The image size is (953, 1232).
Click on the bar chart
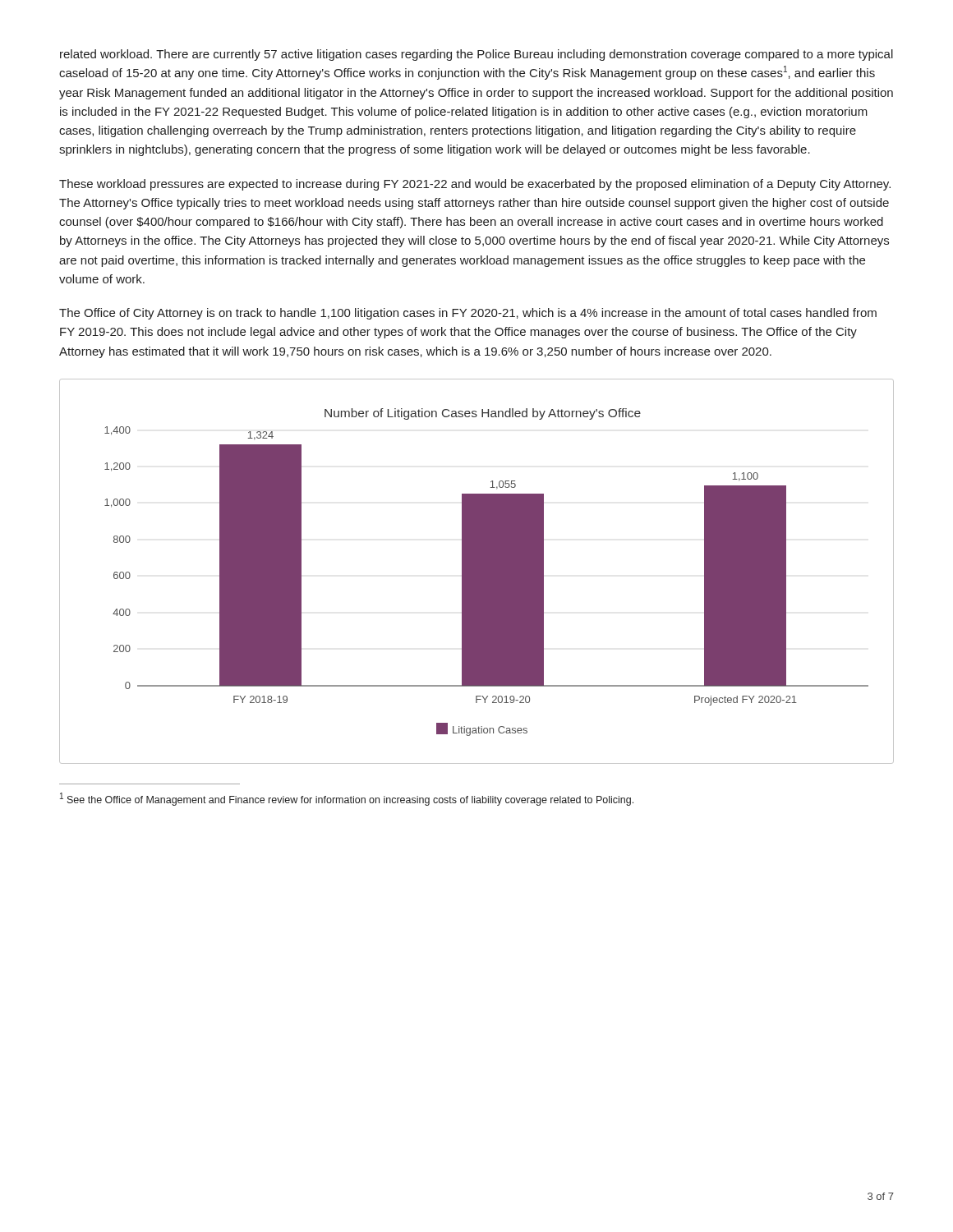(476, 571)
